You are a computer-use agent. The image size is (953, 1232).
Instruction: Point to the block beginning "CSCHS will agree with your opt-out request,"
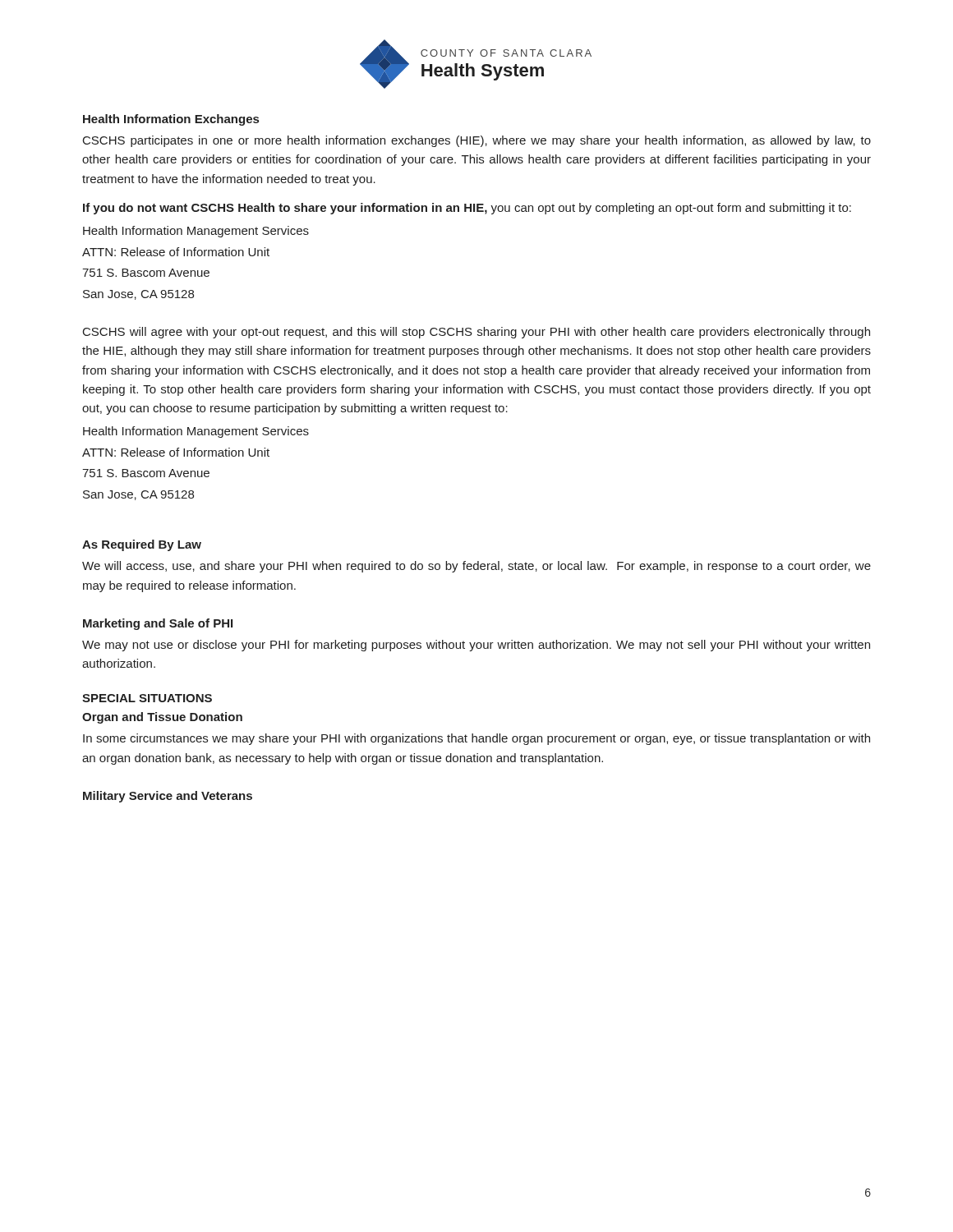coord(476,370)
